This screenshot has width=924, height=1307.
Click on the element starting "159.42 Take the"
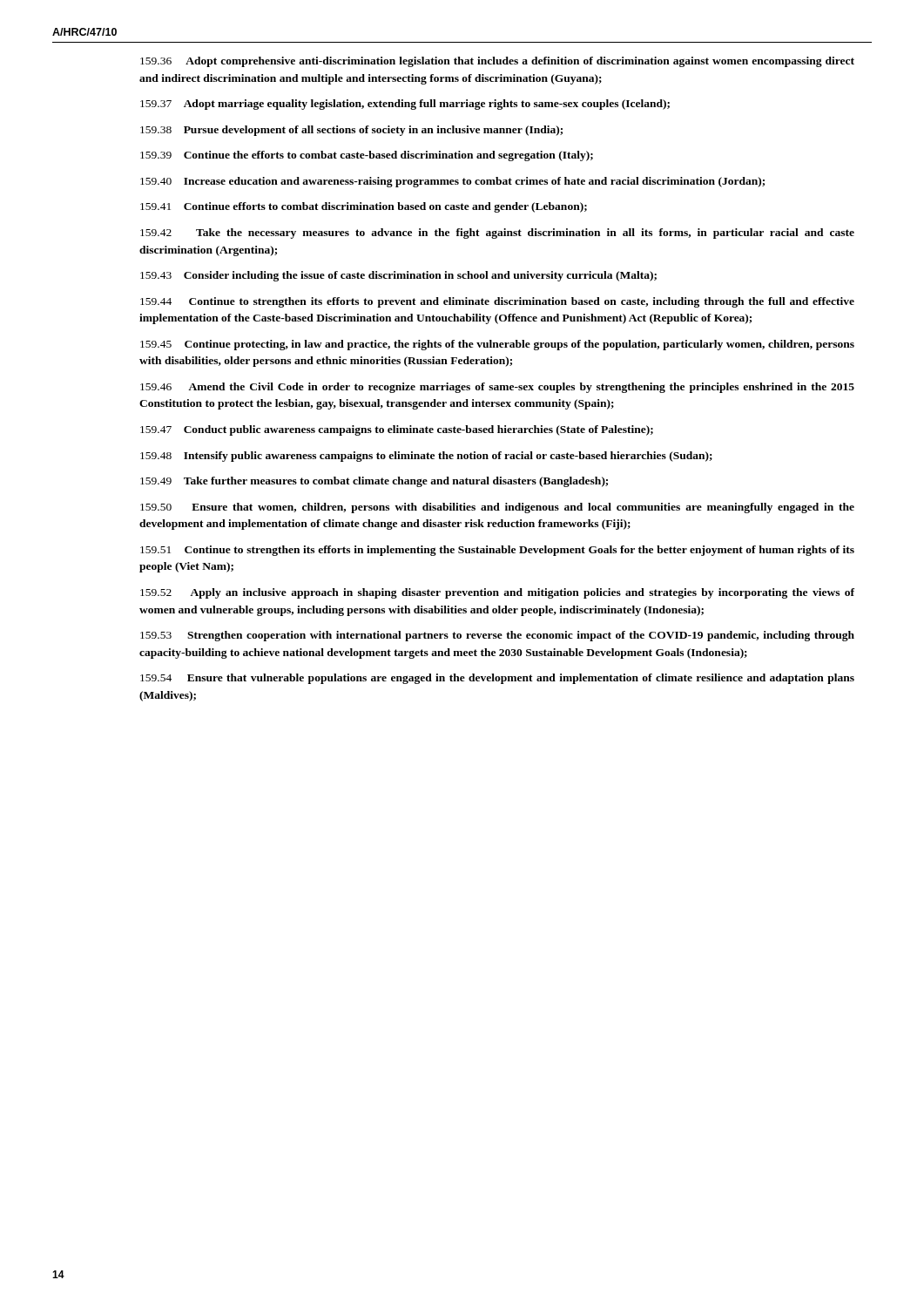(x=497, y=241)
